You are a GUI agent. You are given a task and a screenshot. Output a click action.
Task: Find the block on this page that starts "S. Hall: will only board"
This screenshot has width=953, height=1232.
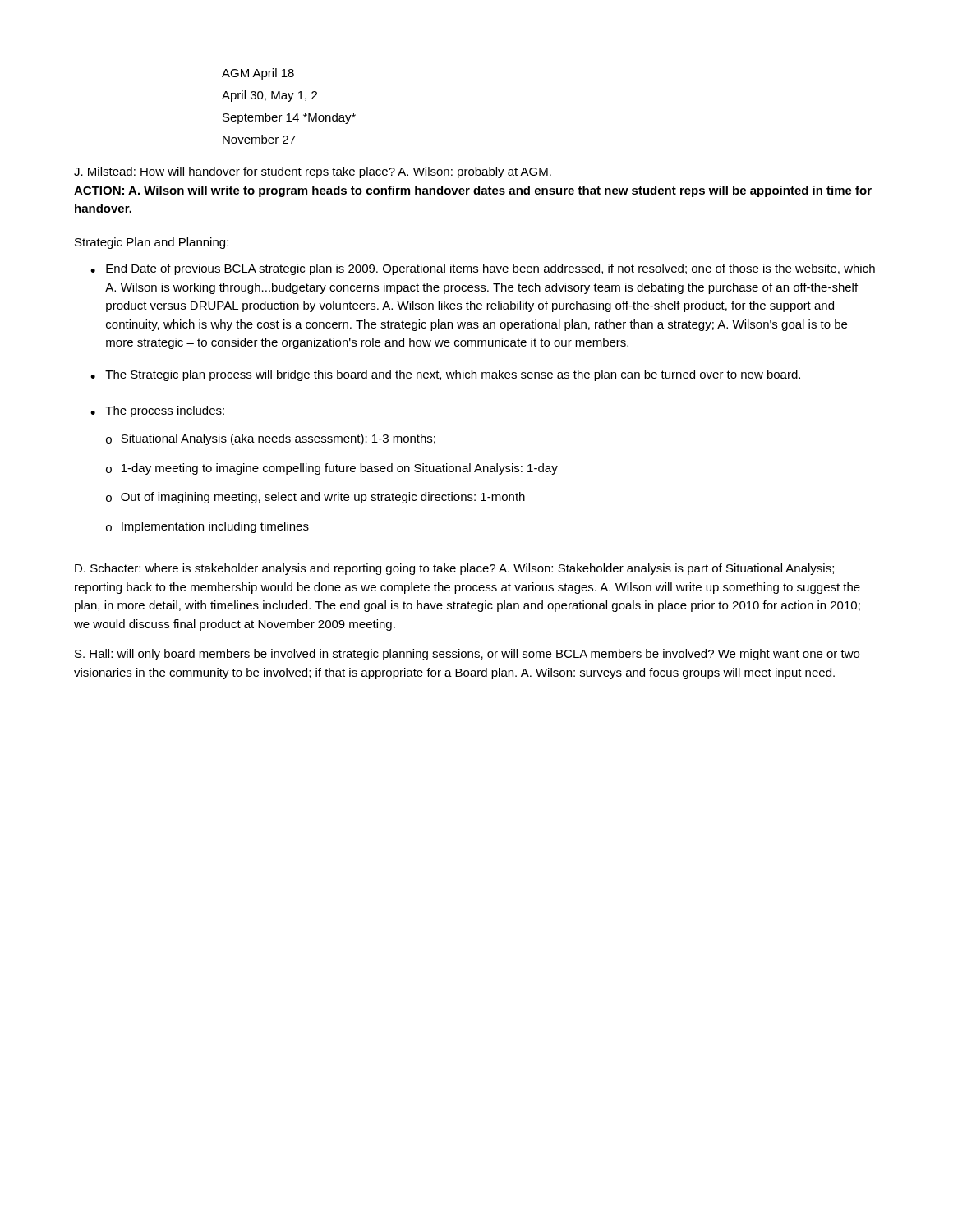pyautogui.click(x=467, y=663)
